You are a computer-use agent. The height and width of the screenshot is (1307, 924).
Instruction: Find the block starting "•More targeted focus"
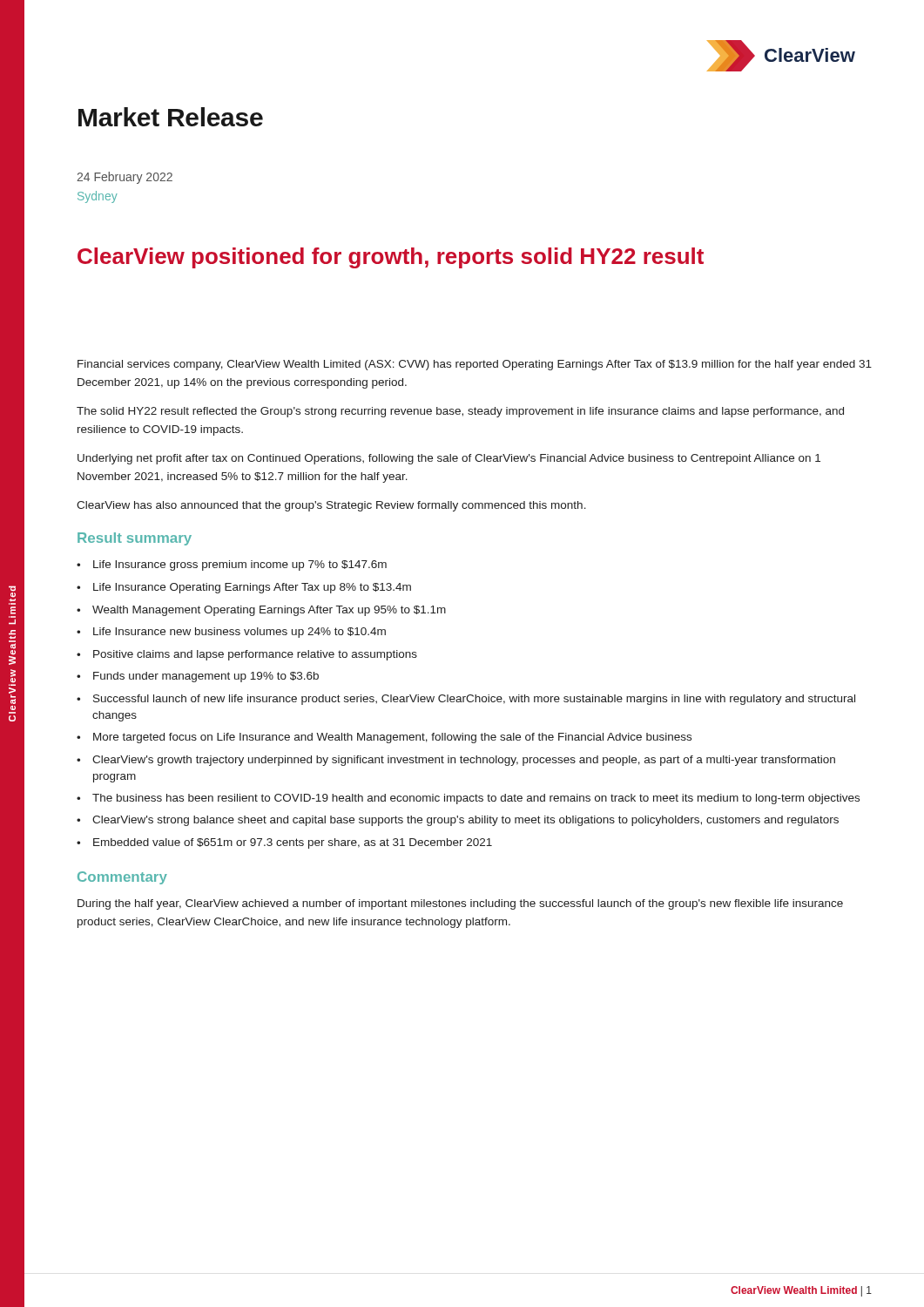coord(384,737)
